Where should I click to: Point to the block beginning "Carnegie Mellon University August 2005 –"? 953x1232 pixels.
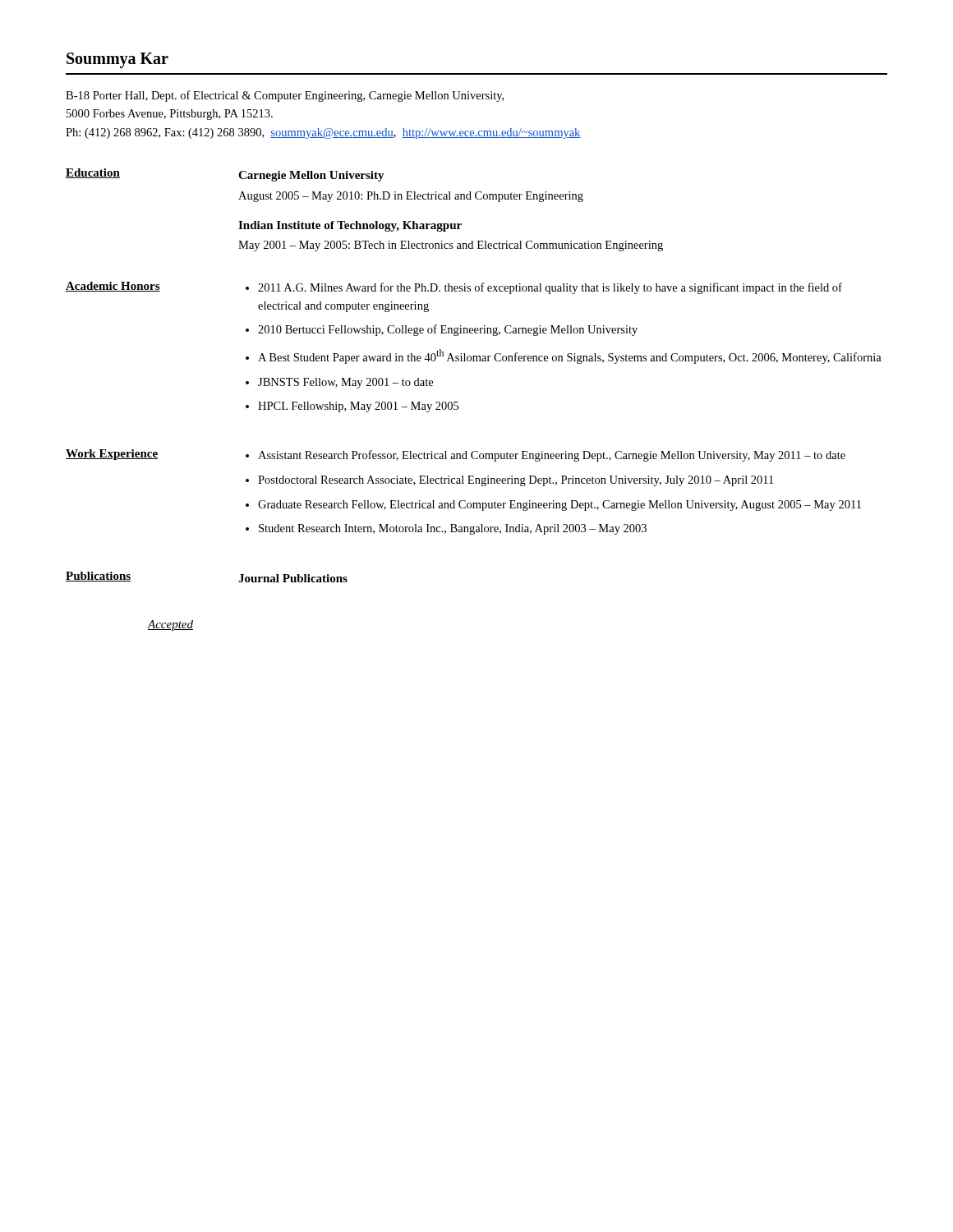click(563, 185)
